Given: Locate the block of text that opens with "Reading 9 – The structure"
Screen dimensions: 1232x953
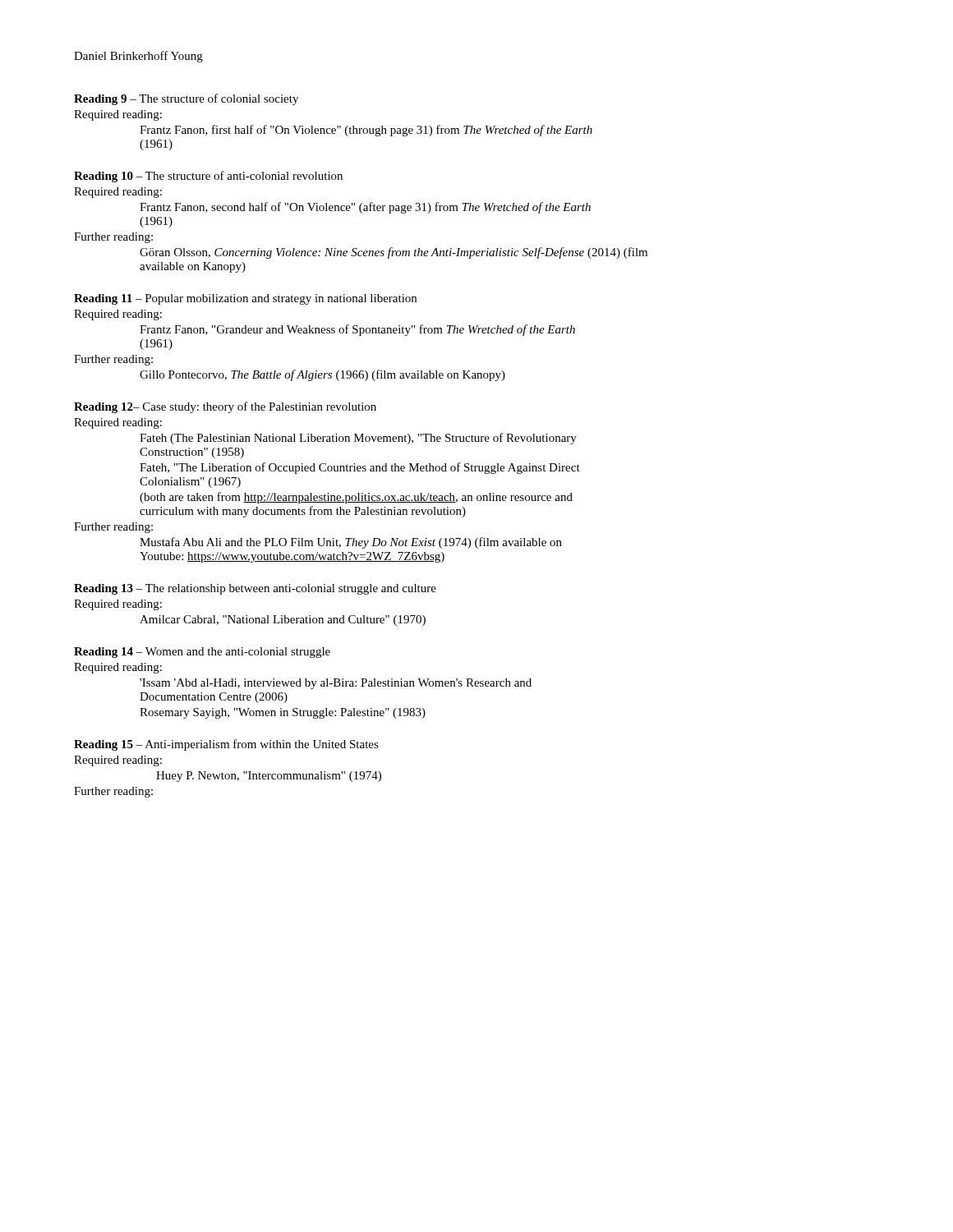Looking at the screenshot, I should [x=476, y=122].
